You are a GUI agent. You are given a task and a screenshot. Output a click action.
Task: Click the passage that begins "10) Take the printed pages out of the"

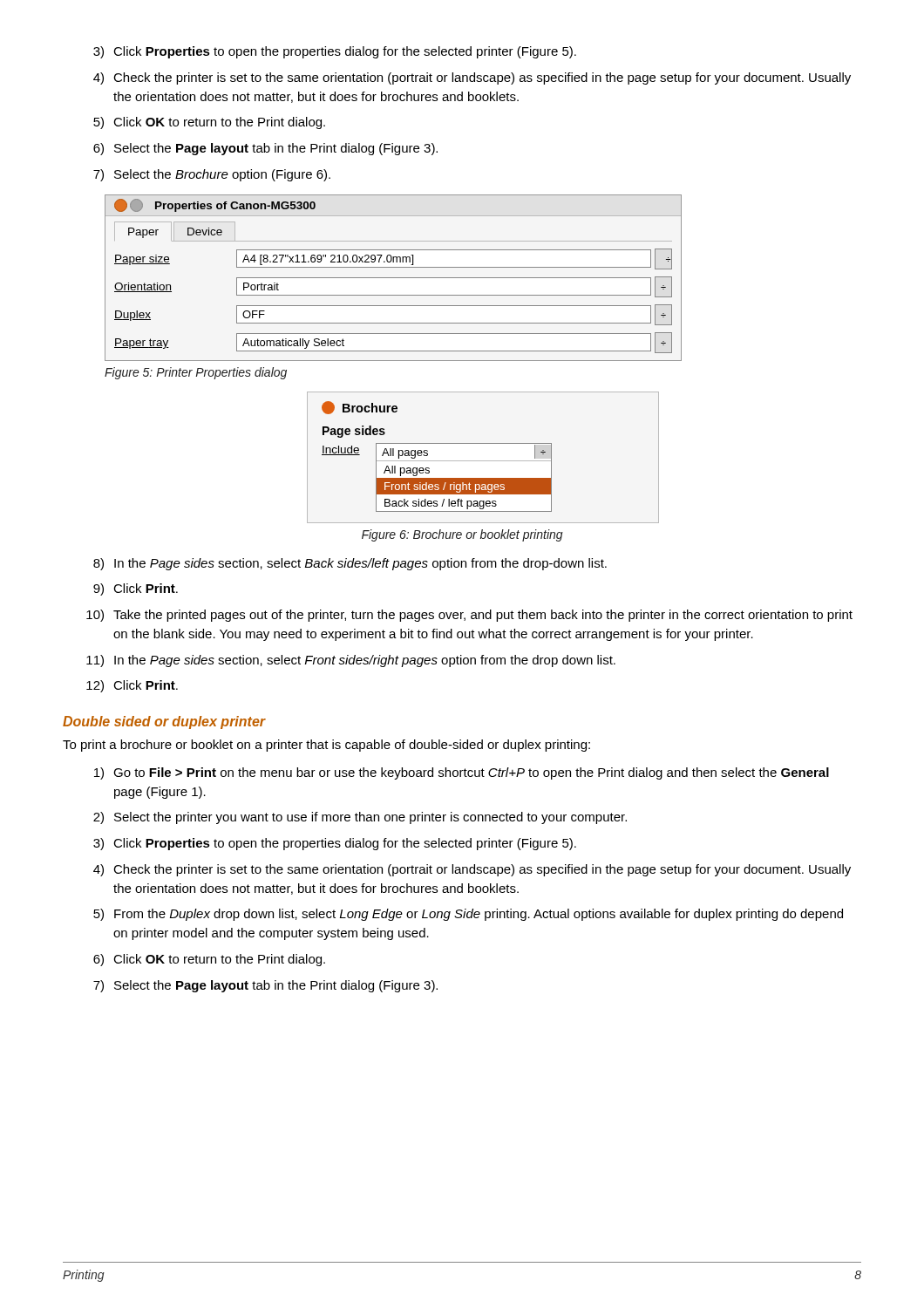click(x=462, y=624)
